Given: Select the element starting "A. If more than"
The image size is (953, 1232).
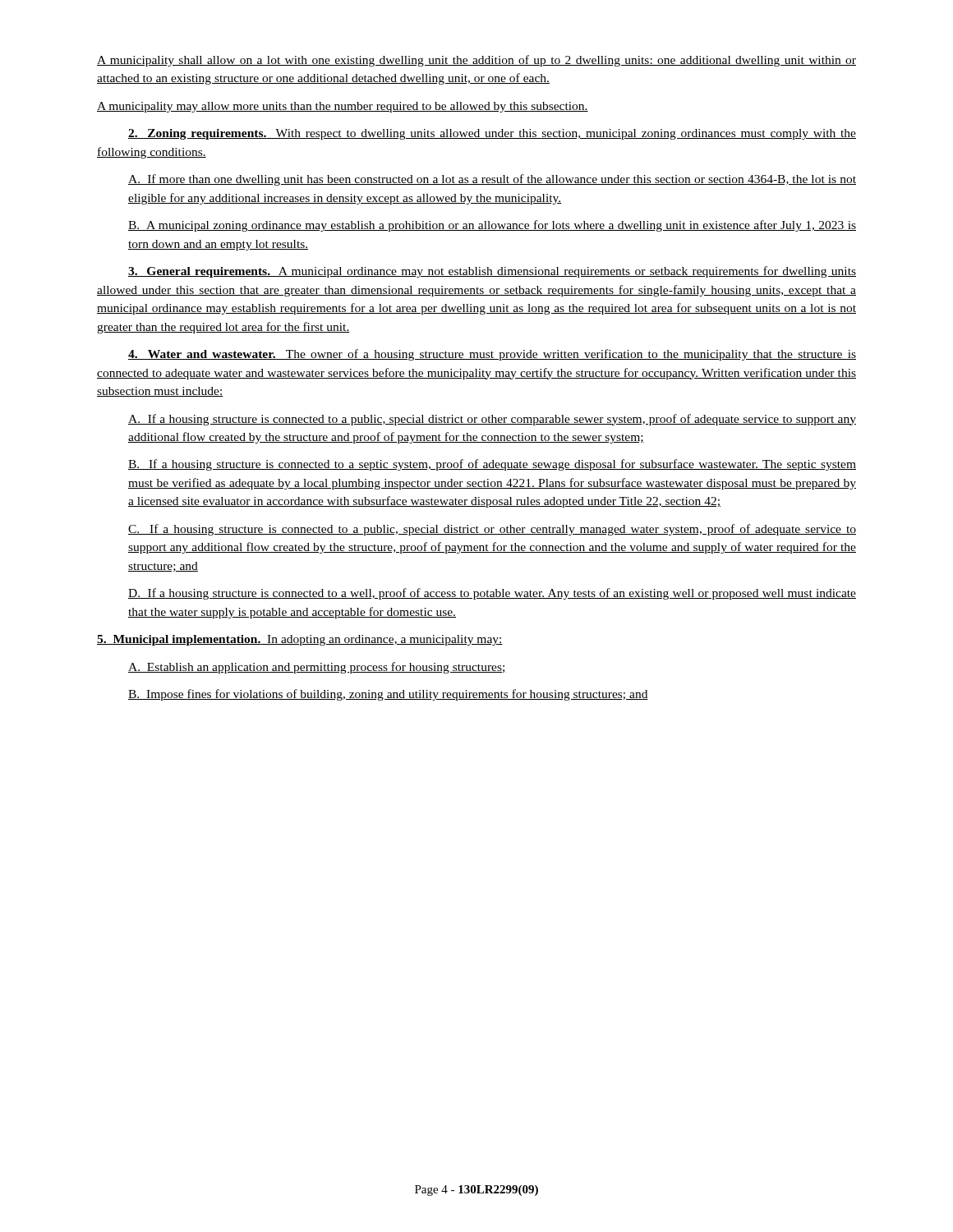Looking at the screenshot, I should [x=492, y=188].
